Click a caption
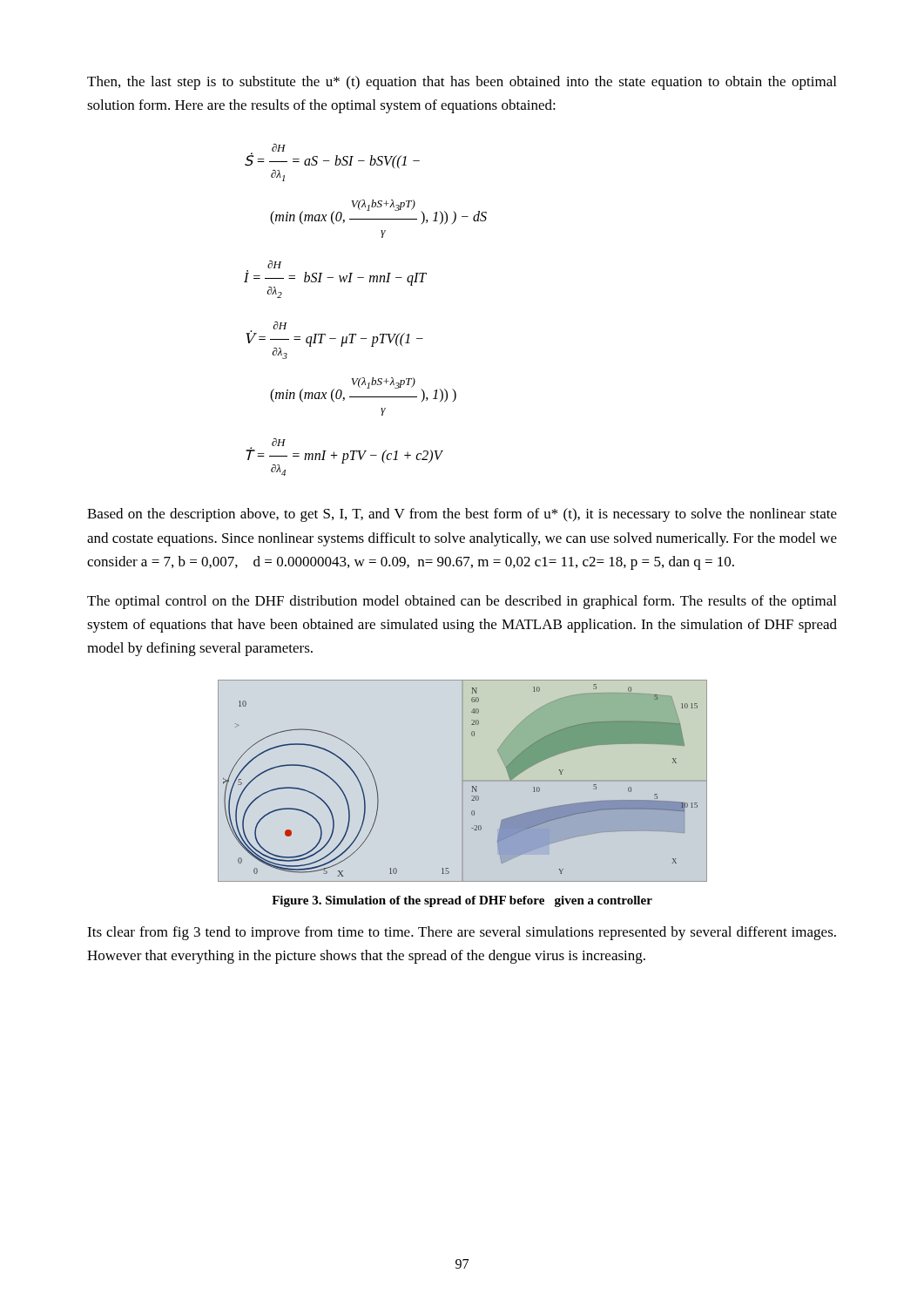Screen dimensions: 1307x924 (x=462, y=900)
